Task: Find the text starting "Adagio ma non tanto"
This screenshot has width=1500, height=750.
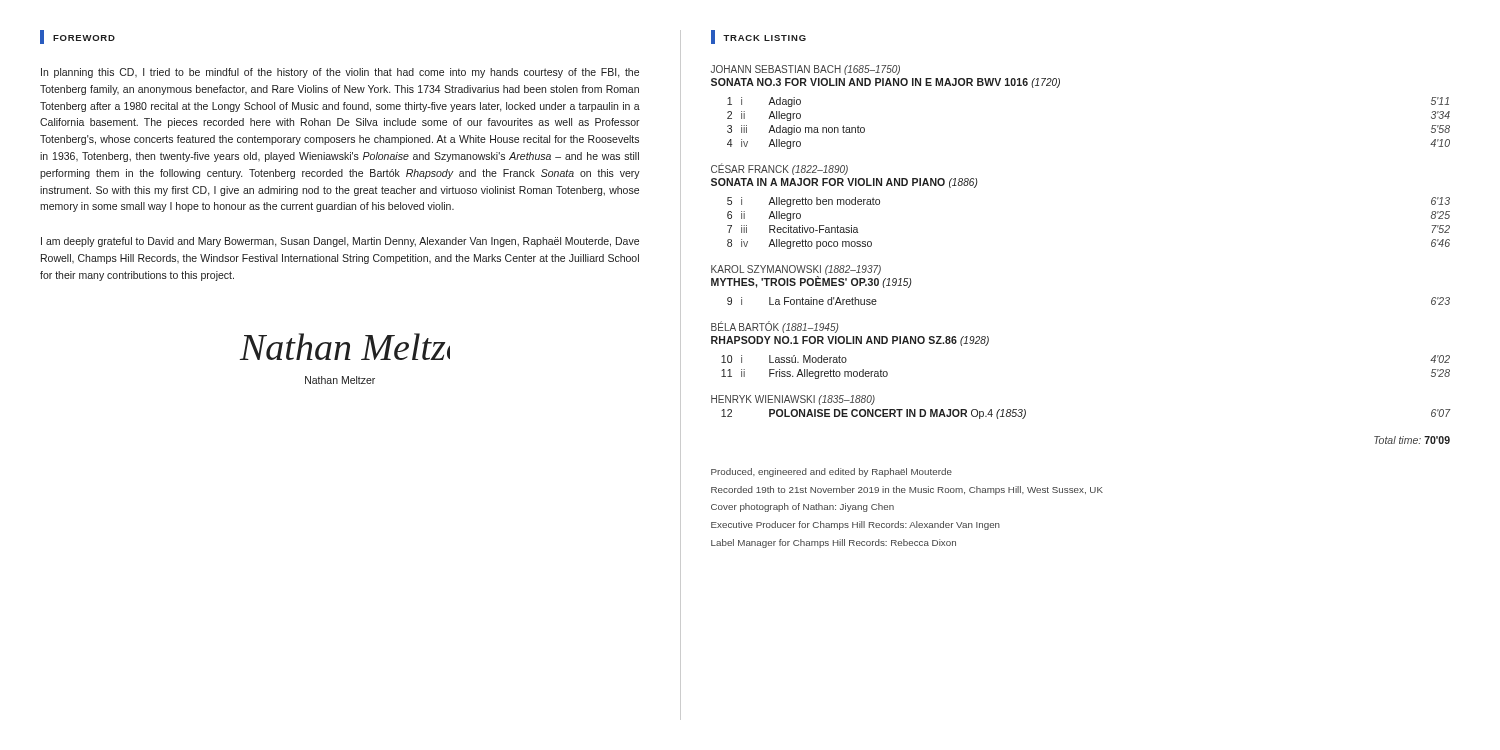Action: pos(817,129)
